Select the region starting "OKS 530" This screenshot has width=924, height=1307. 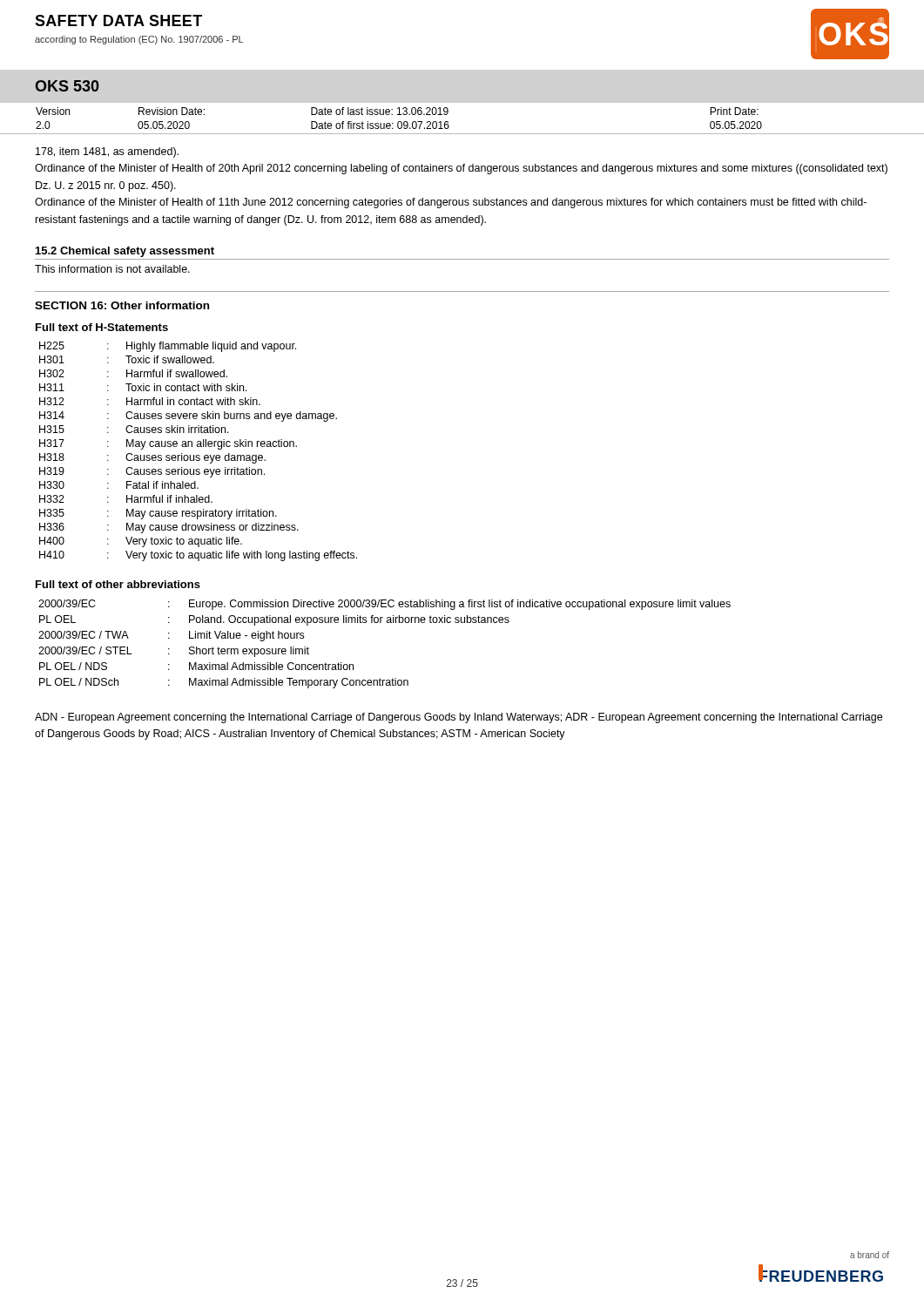click(x=67, y=86)
